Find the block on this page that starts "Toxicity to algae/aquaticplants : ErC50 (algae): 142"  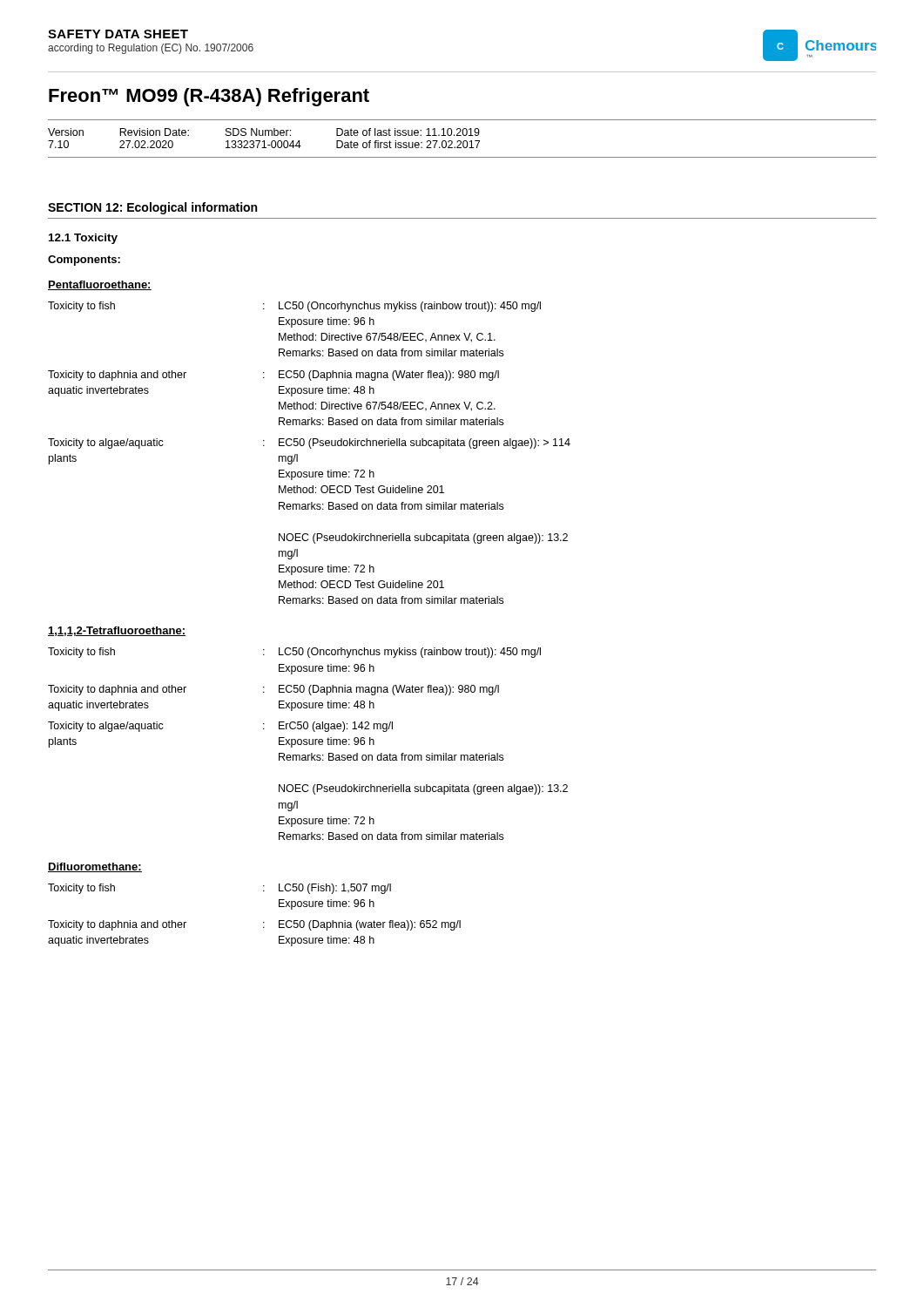(x=462, y=781)
